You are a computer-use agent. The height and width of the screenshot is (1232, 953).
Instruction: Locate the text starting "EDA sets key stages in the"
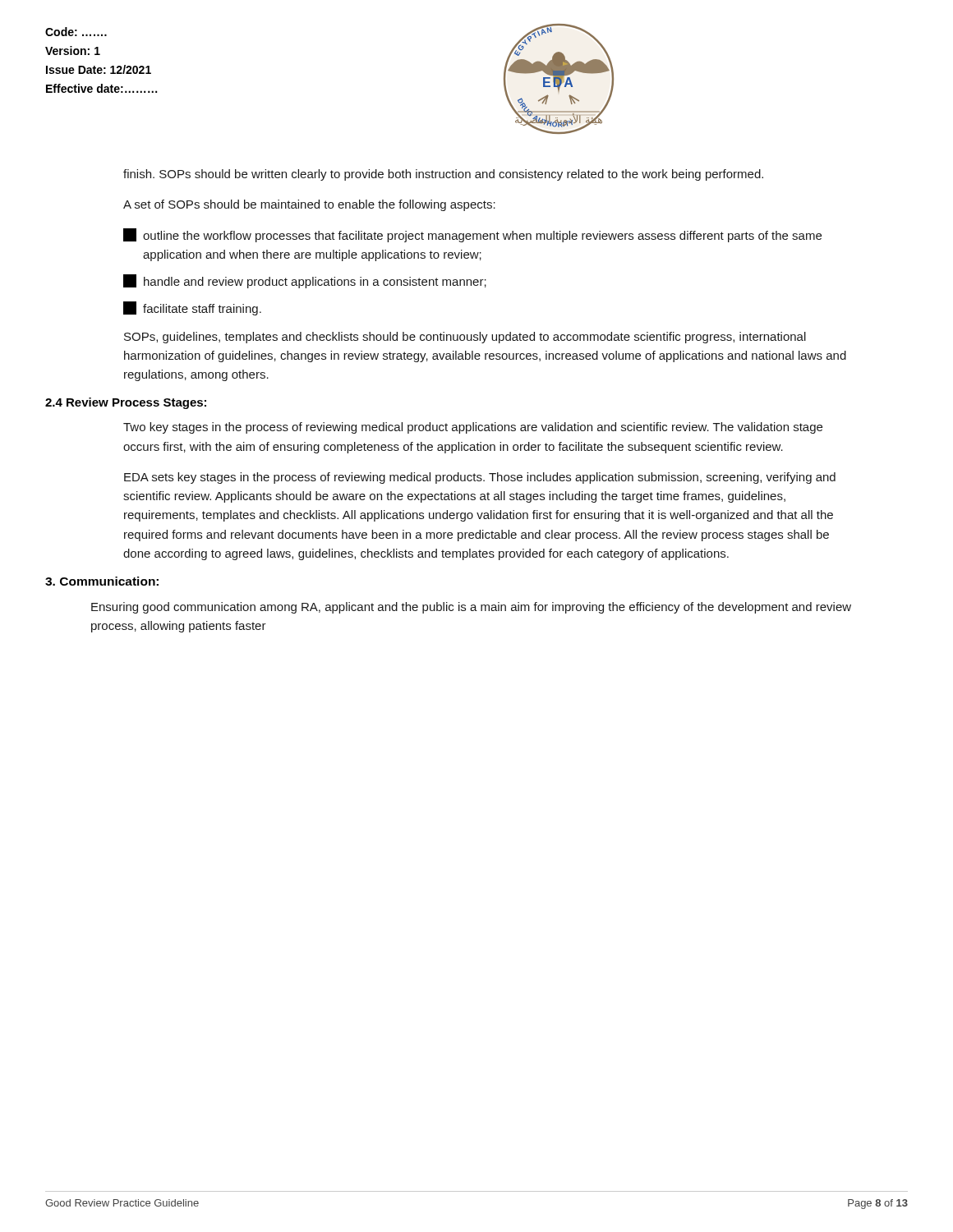480,515
